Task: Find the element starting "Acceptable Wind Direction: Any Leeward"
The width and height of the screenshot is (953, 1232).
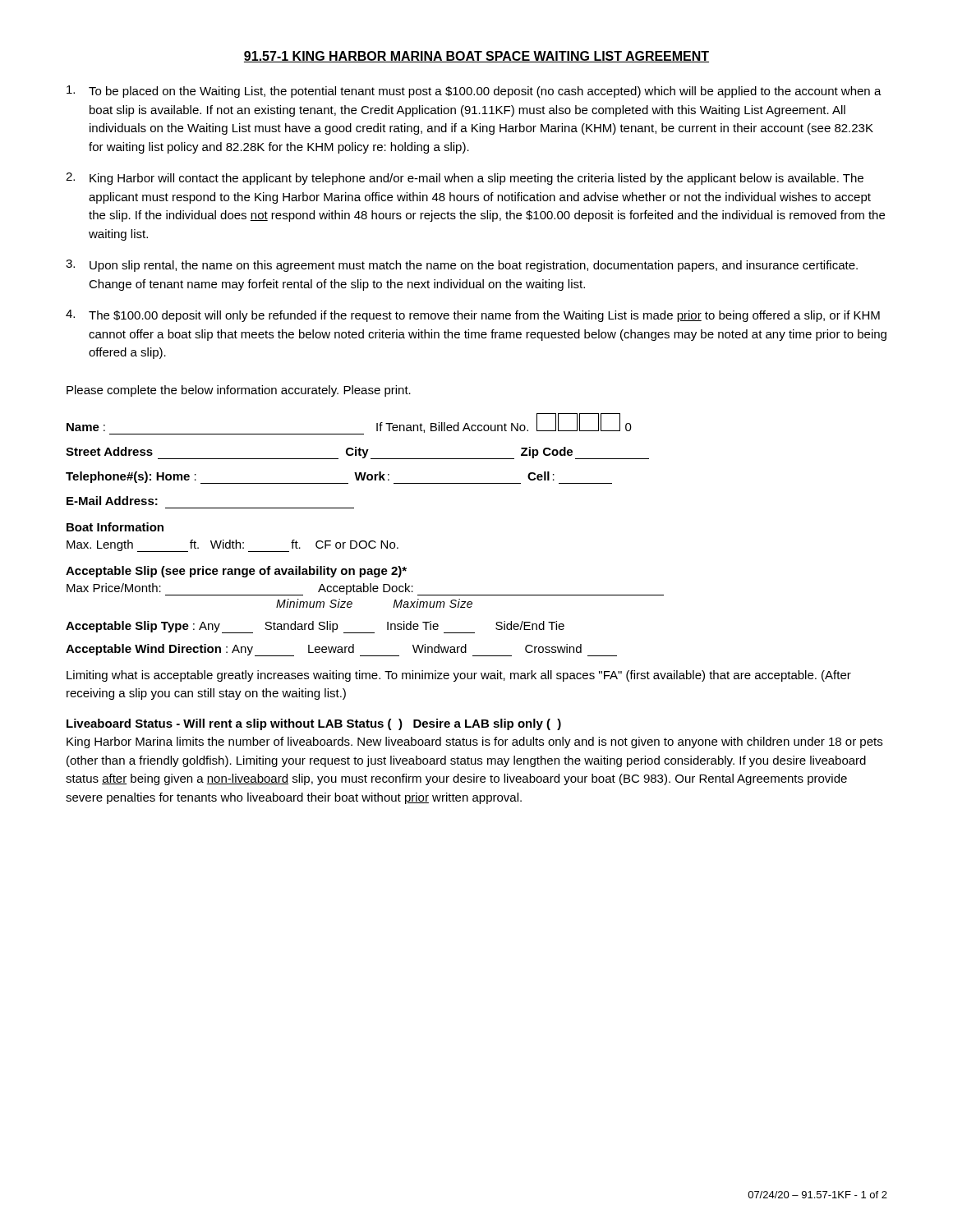Action: pos(341,648)
